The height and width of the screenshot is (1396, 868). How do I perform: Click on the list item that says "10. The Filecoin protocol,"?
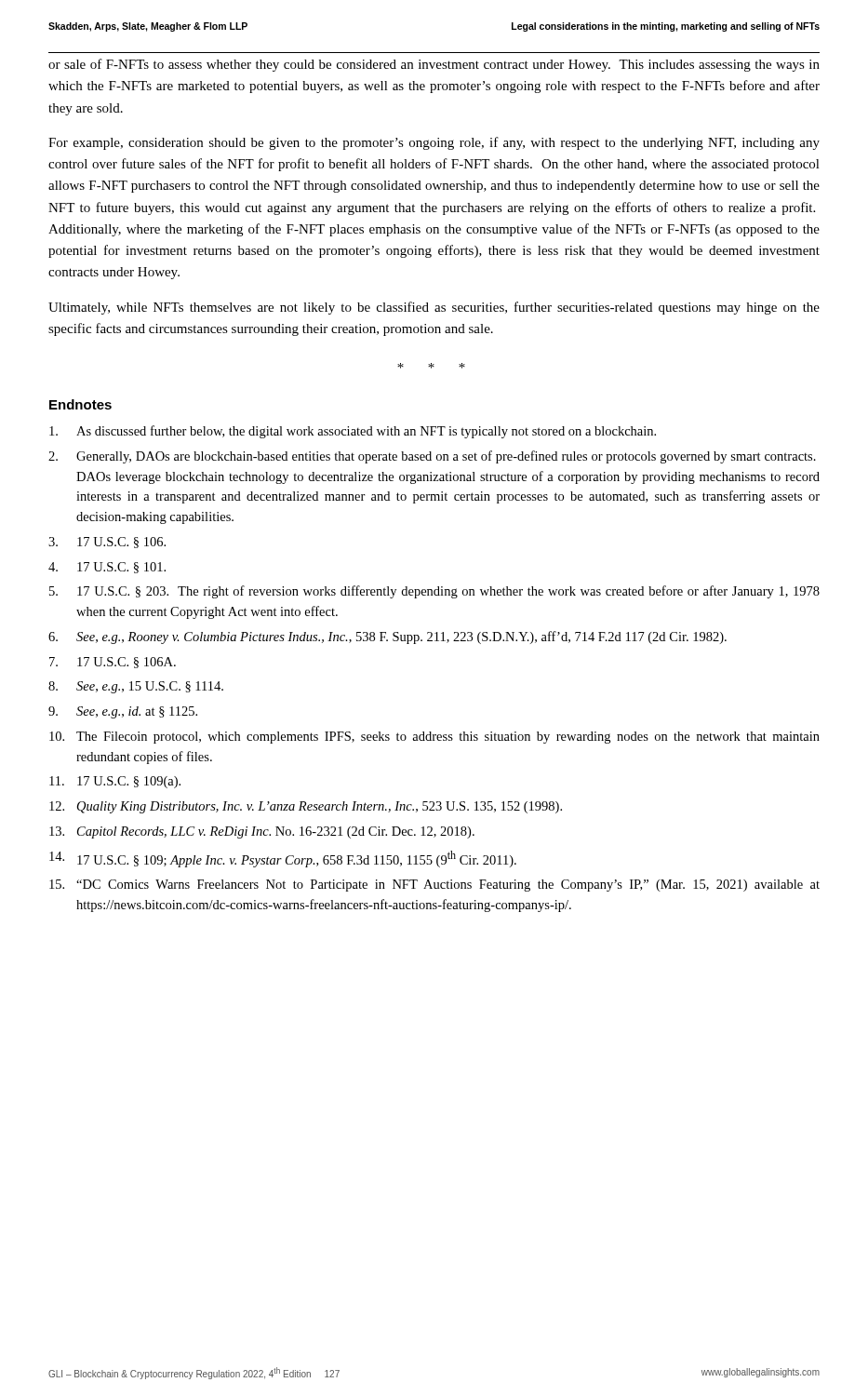coord(434,747)
